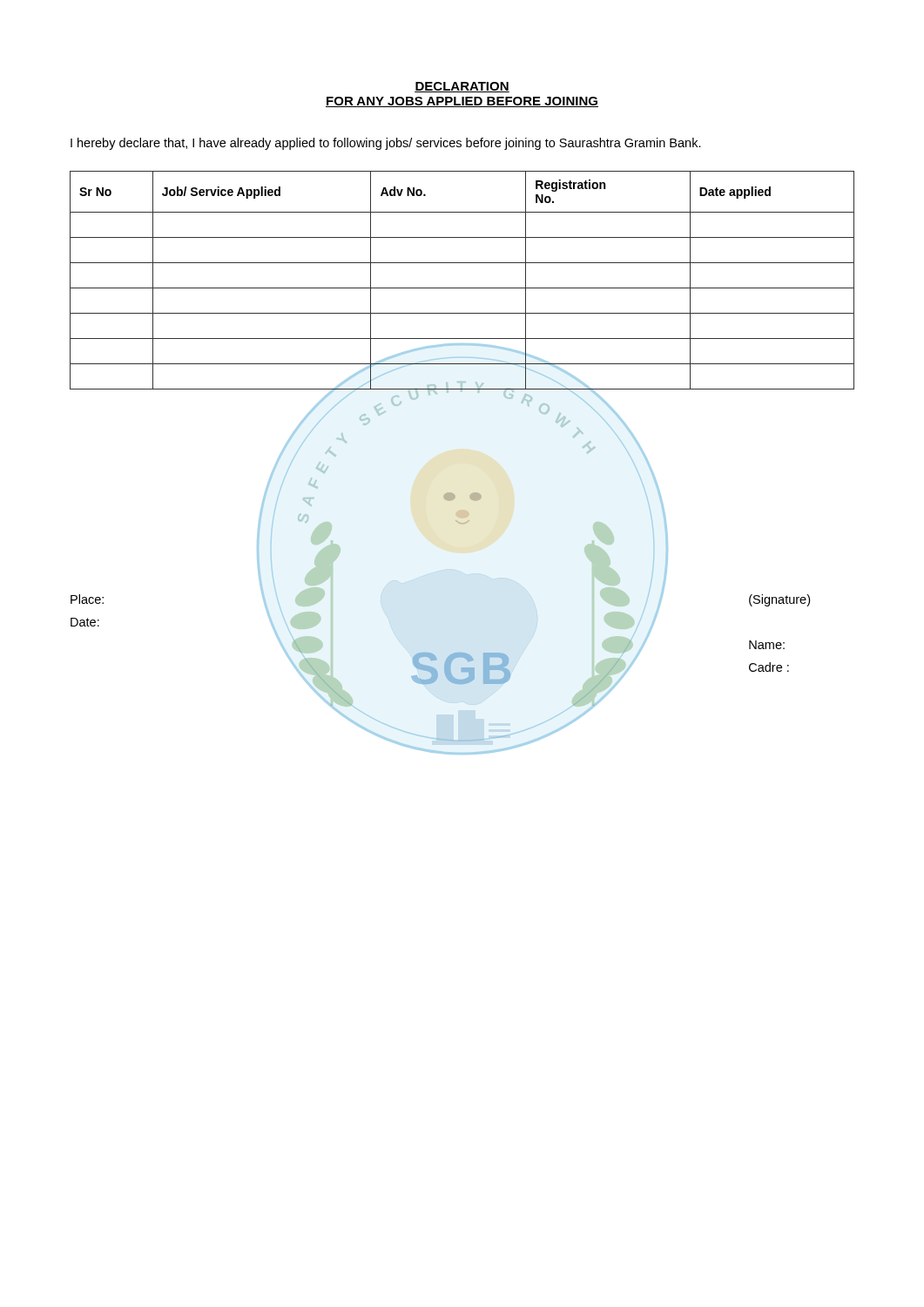Click the passage that begins "(Signature) Name: Cadre"
This screenshot has width=924, height=1307.
pyautogui.click(x=780, y=634)
